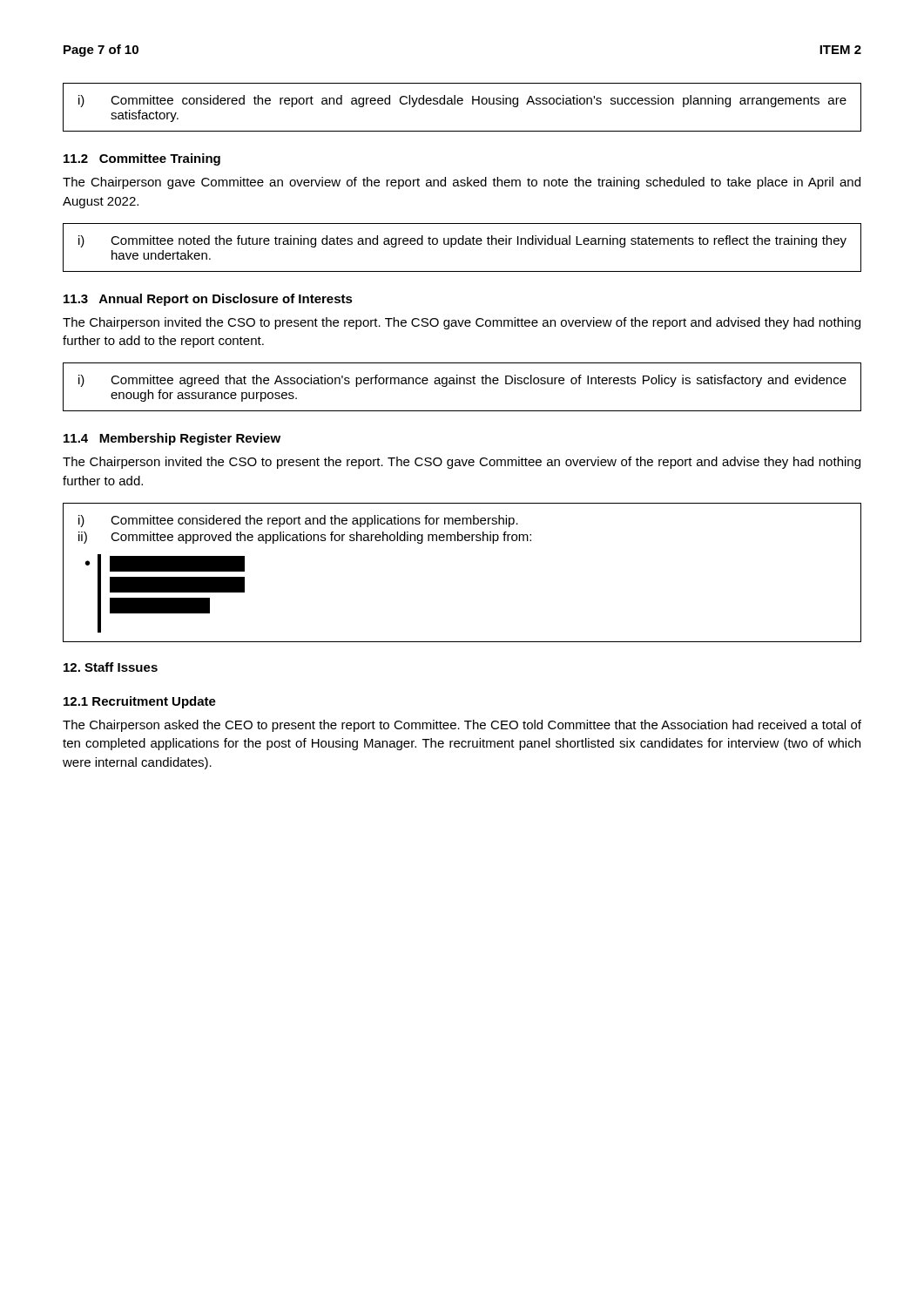The width and height of the screenshot is (924, 1307).
Task: Click on the section header that reads "11.3 Annual Report on Disclosure of Interests"
Action: click(x=208, y=298)
